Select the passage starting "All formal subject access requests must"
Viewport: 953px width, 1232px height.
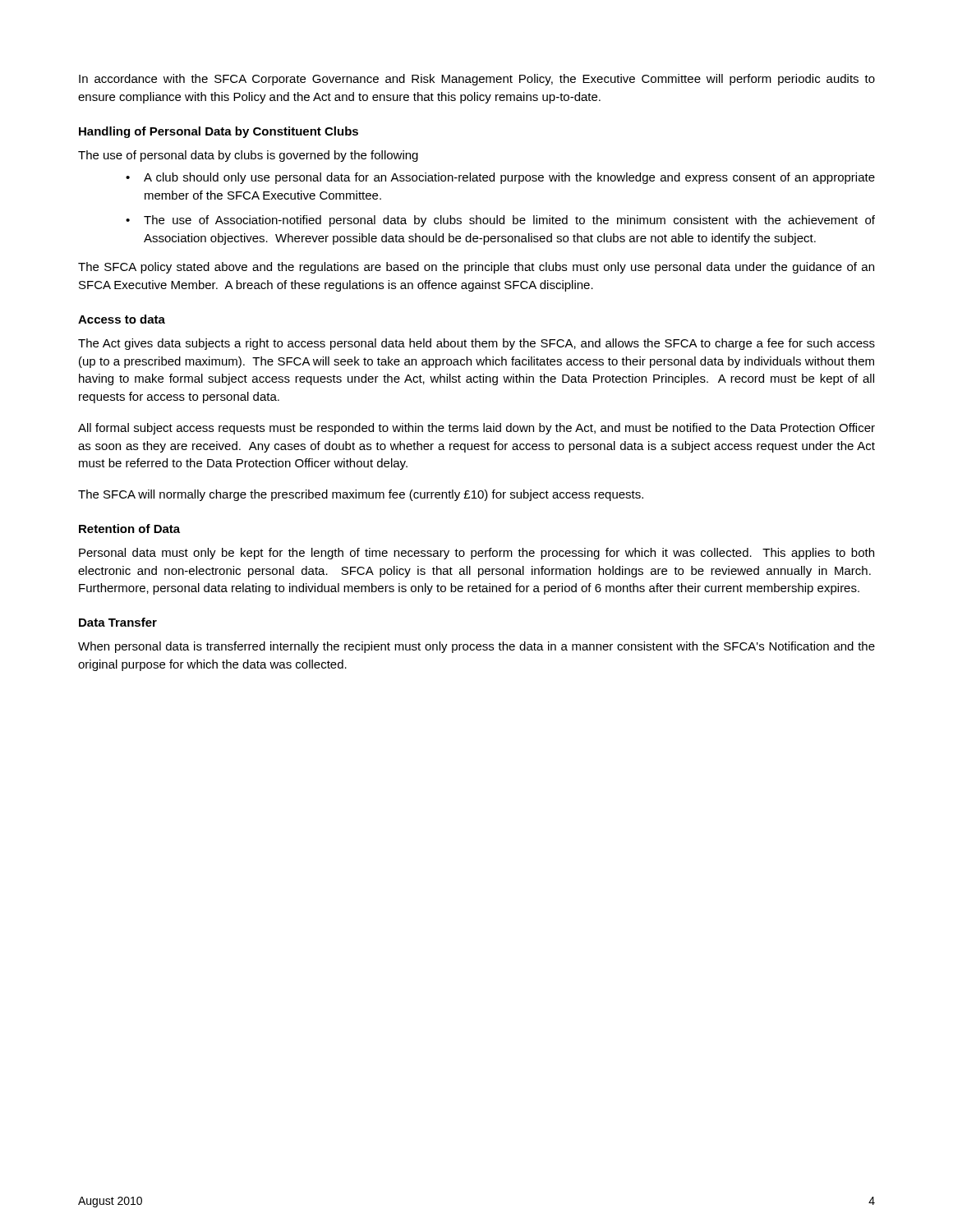point(476,445)
